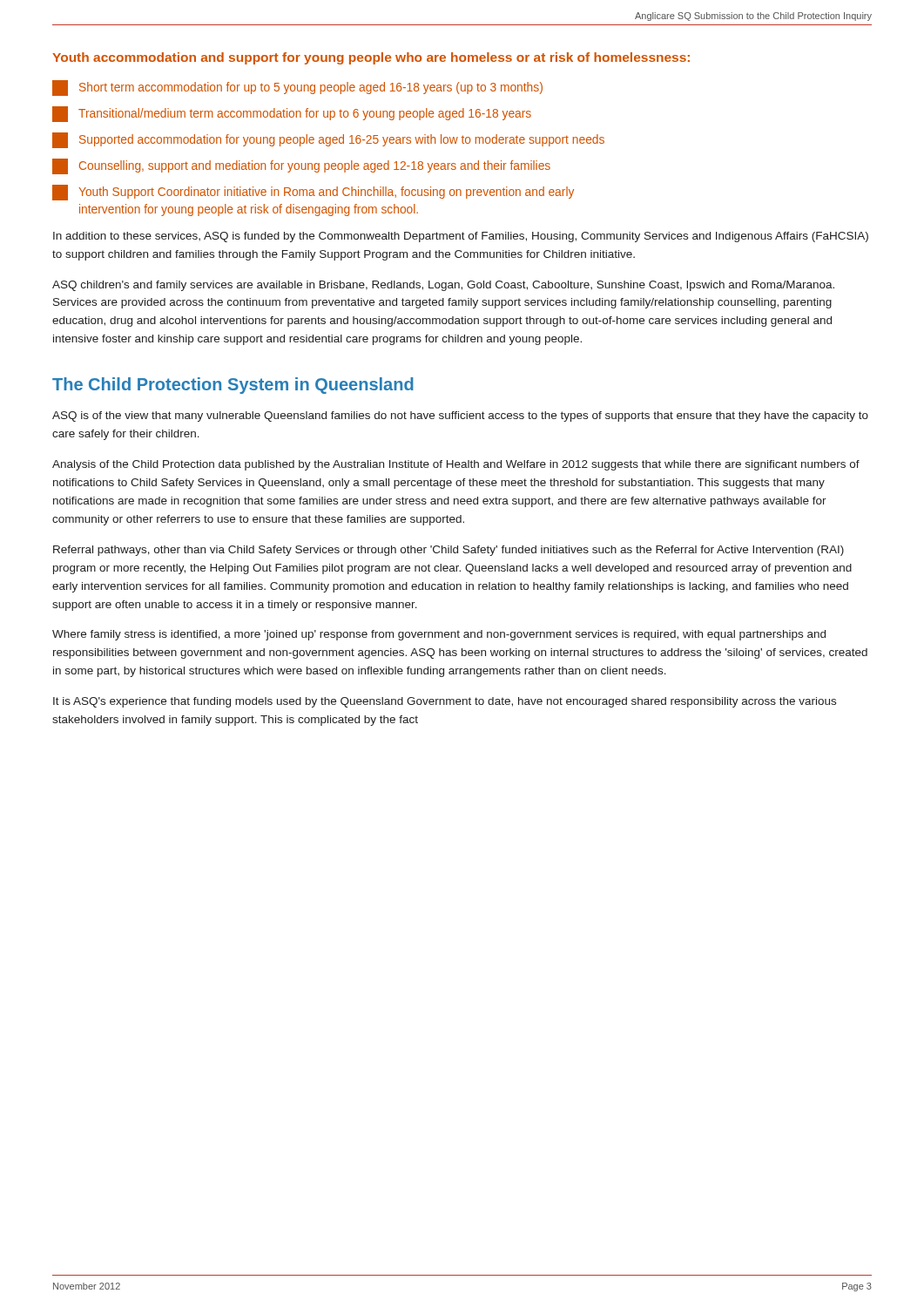
Task: Find the passage starting "Youth Support Coordinator initiative in Roma and Chinchilla,"
Action: [313, 201]
